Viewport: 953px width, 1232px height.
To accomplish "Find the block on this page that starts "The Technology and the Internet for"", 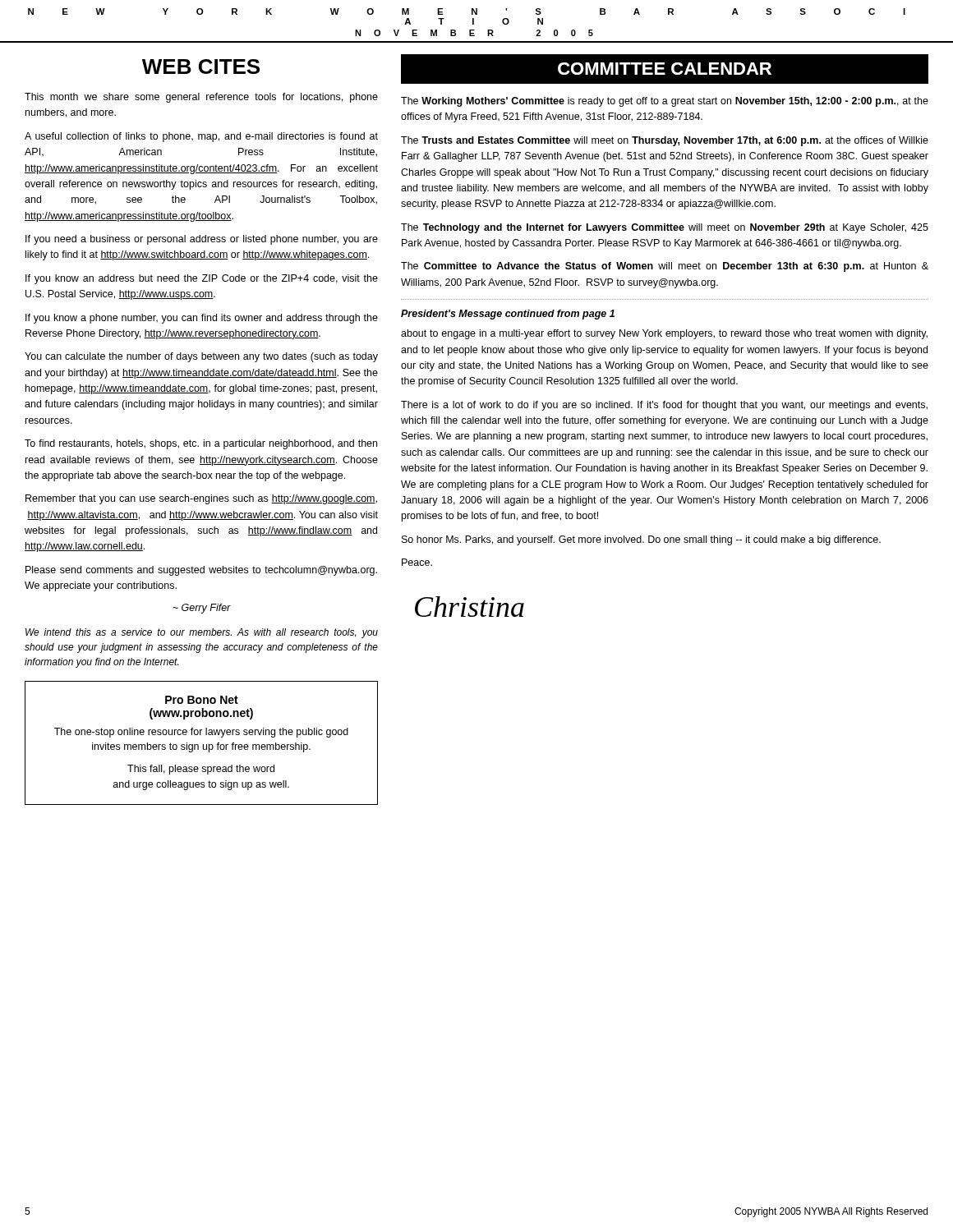I will (665, 235).
